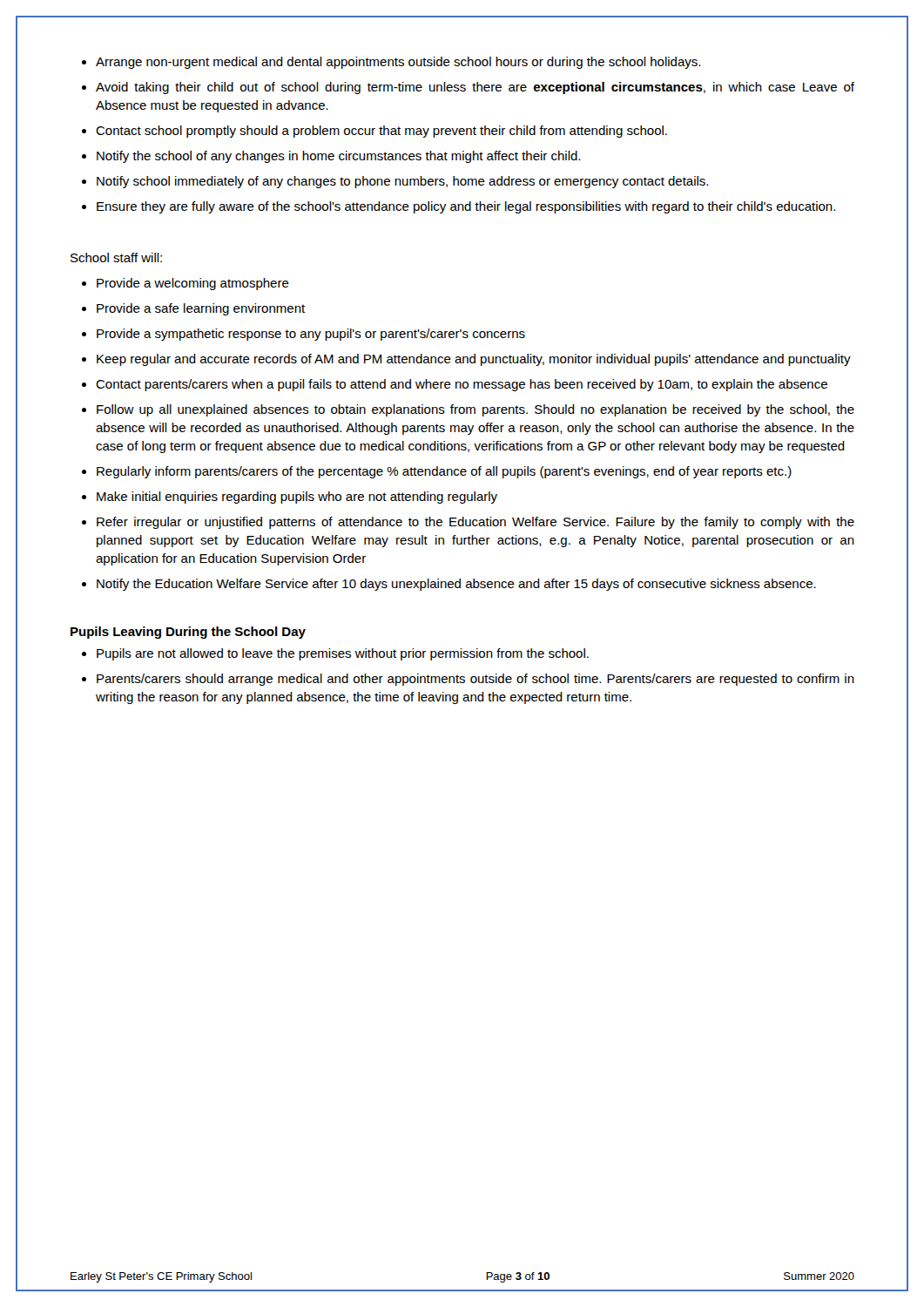Locate the block of text that opens with "Contact school promptly should a problem occur"
The image size is (924, 1307).
(x=475, y=130)
